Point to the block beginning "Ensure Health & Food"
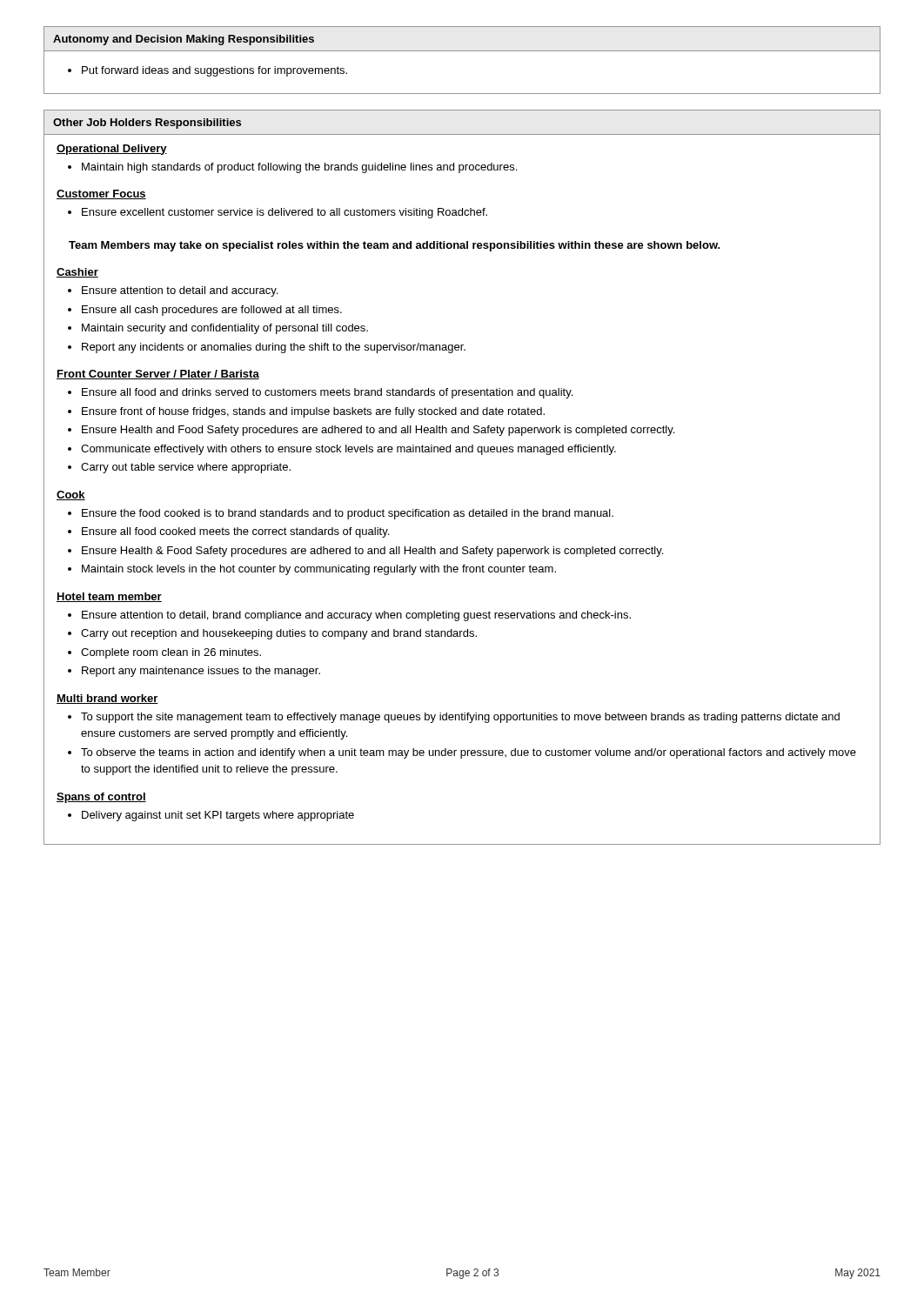Viewport: 924px width, 1305px height. tap(373, 550)
